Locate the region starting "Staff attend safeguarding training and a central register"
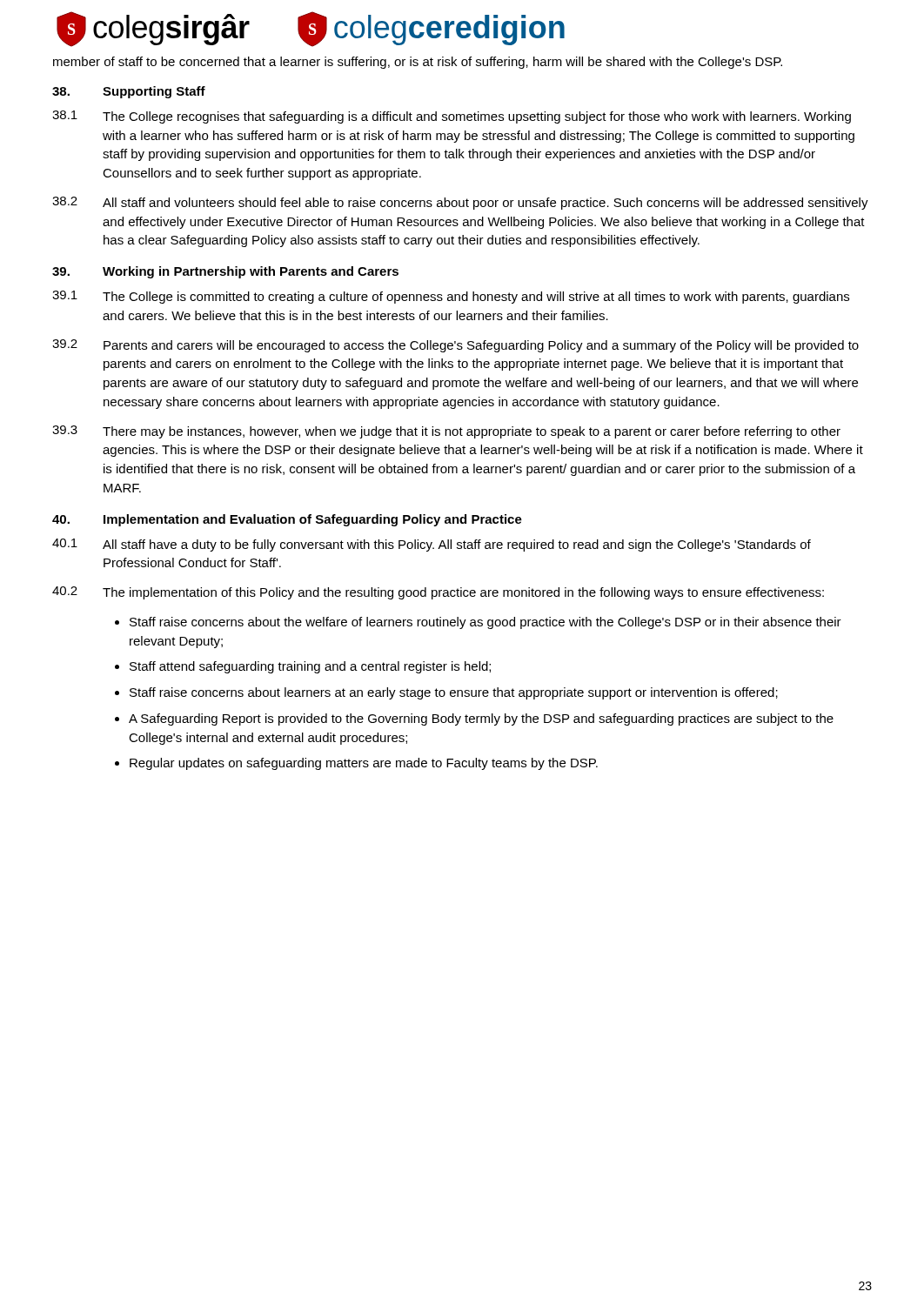The height and width of the screenshot is (1305, 924). coord(310,666)
